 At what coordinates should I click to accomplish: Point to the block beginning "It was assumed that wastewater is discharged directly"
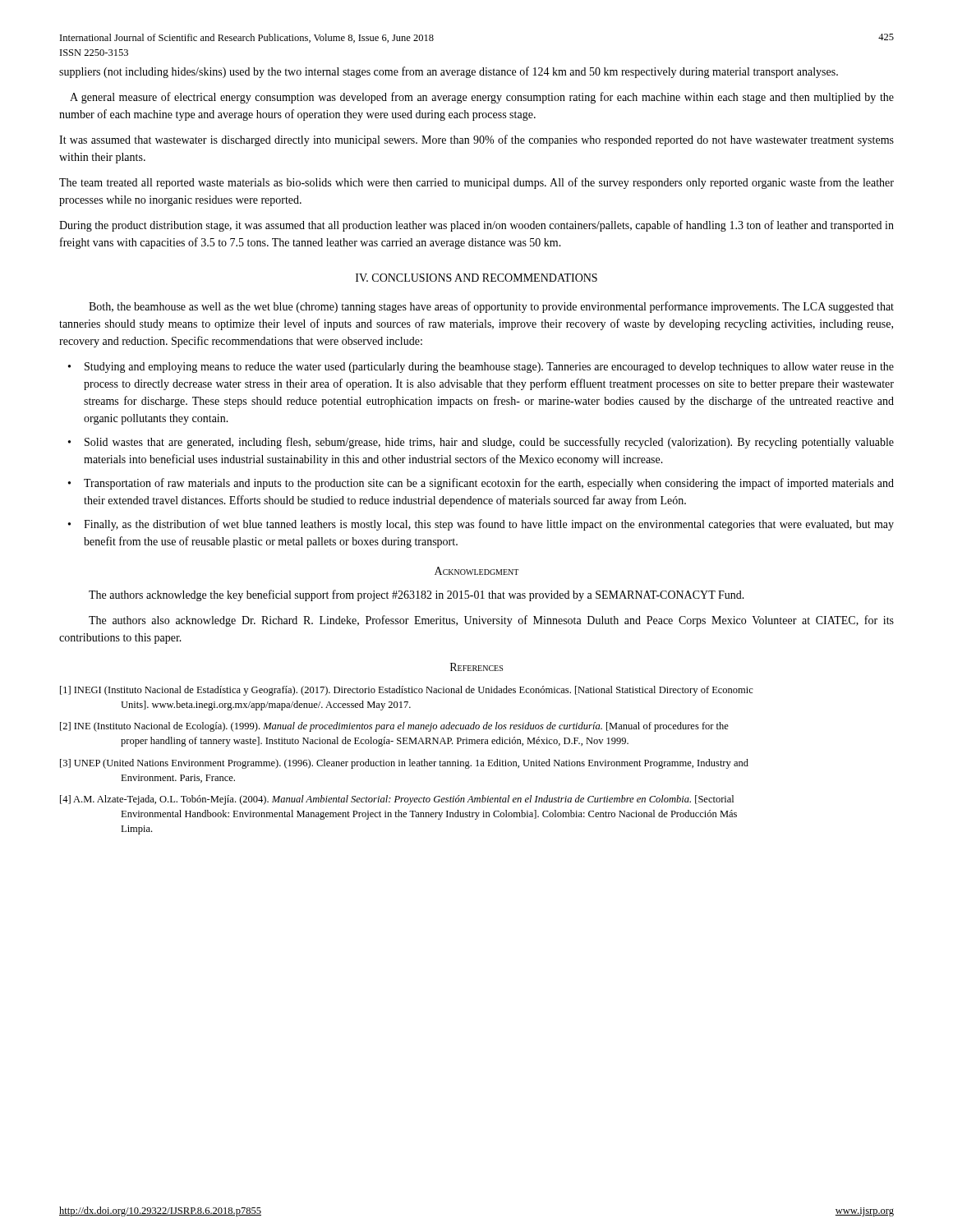click(476, 149)
